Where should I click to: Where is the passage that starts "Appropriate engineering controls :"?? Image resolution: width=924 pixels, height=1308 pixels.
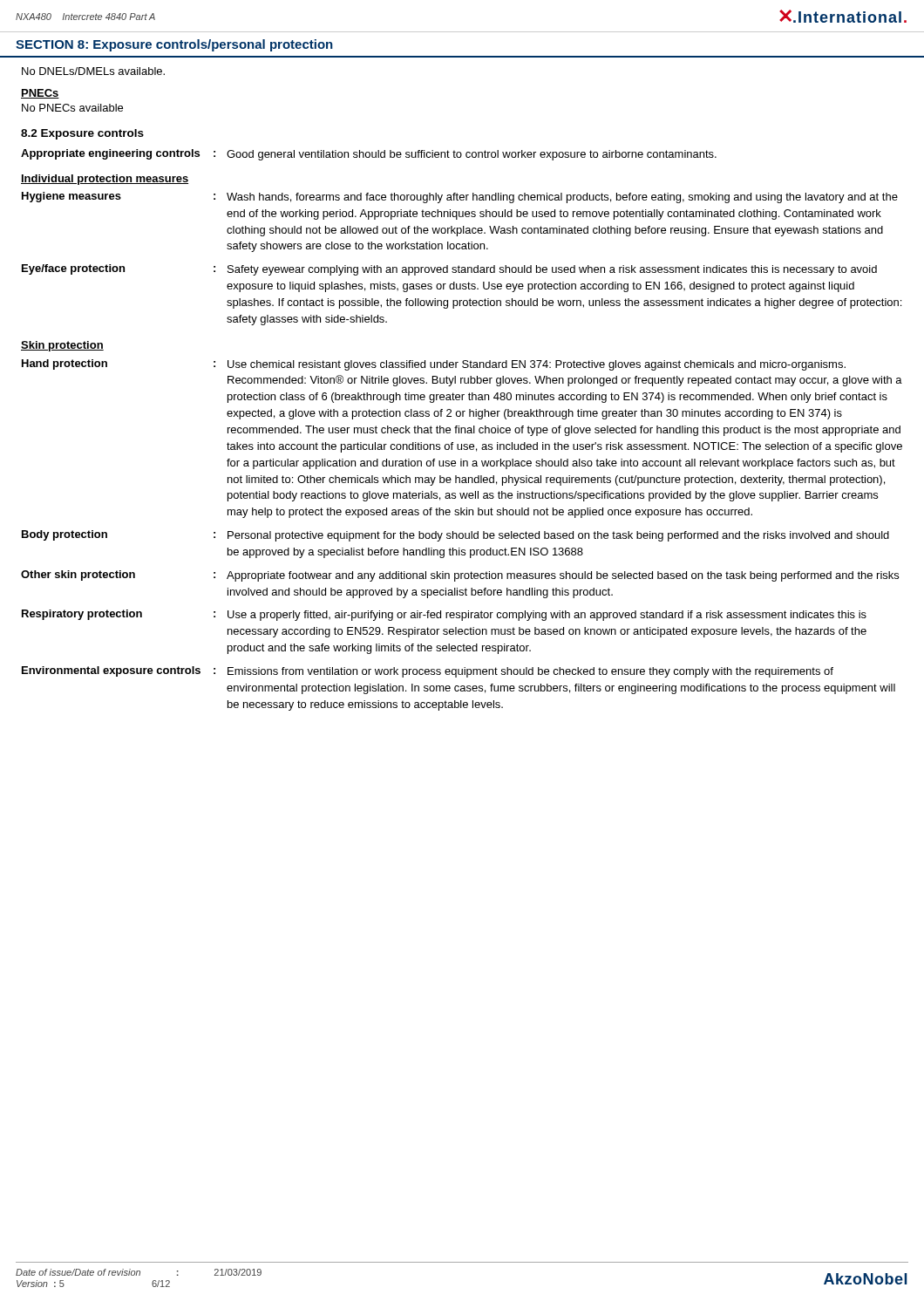click(x=462, y=155)
